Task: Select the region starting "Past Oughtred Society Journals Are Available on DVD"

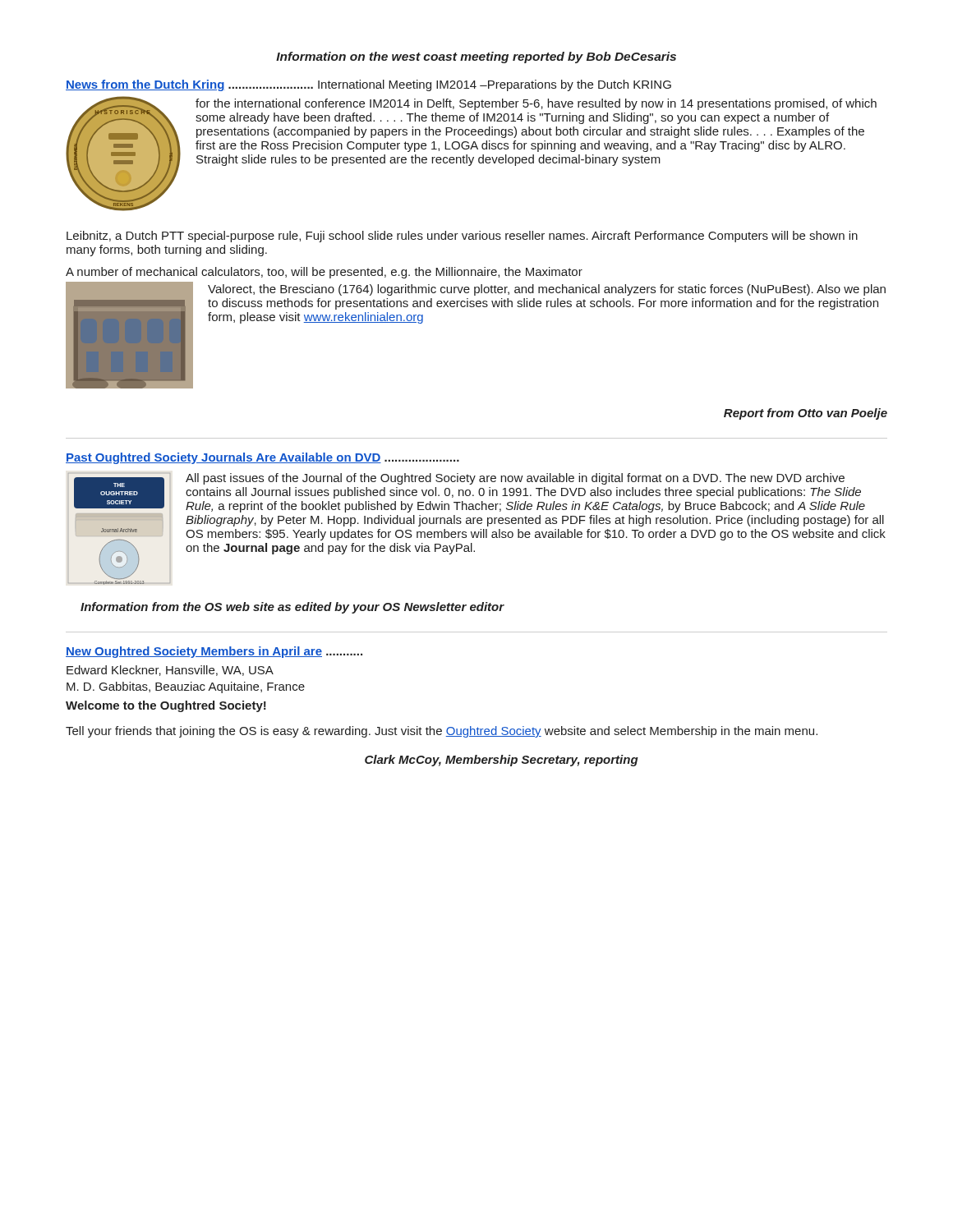Action: (263, 457)
